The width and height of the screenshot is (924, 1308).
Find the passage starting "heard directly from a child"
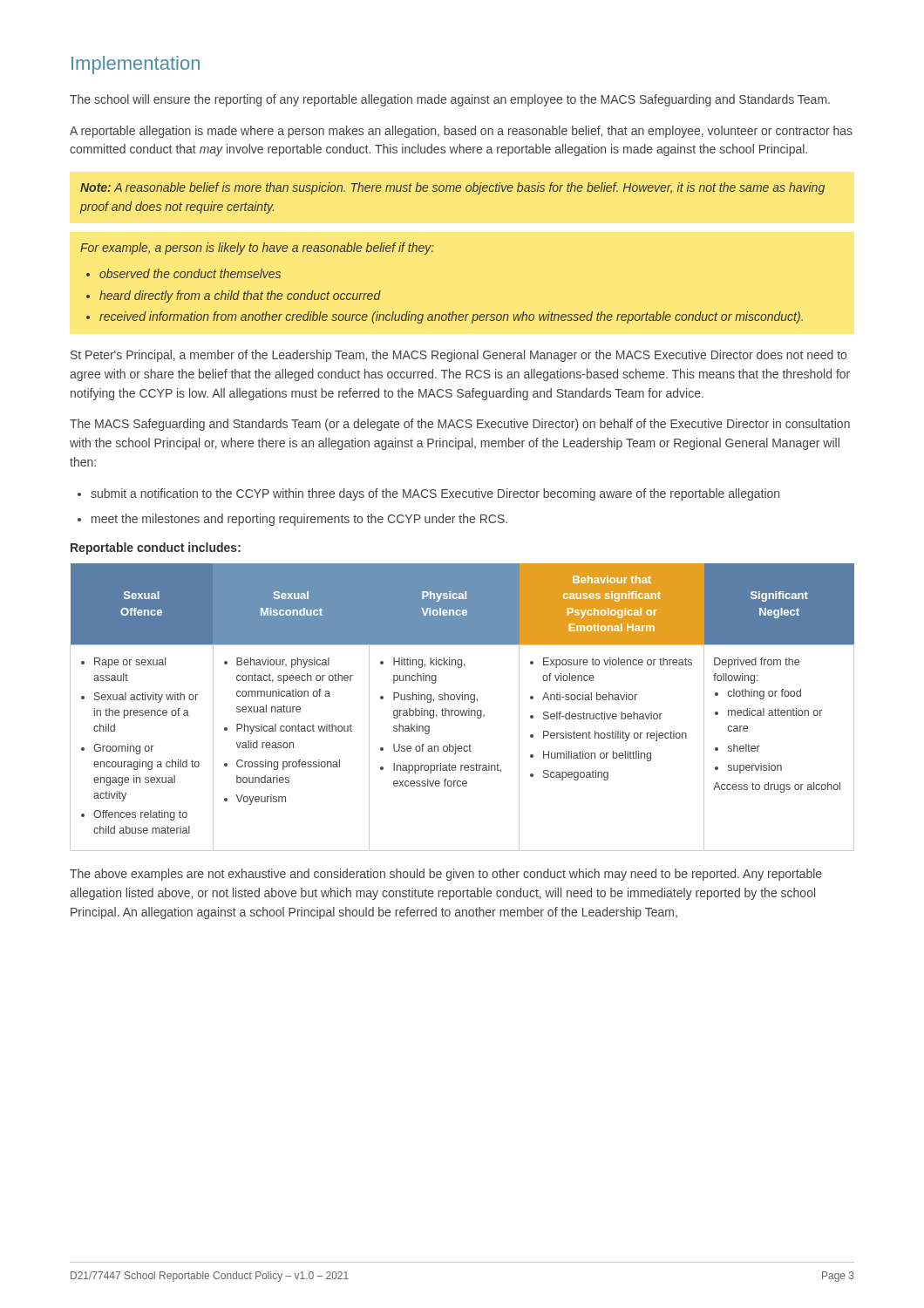[240, 295]
